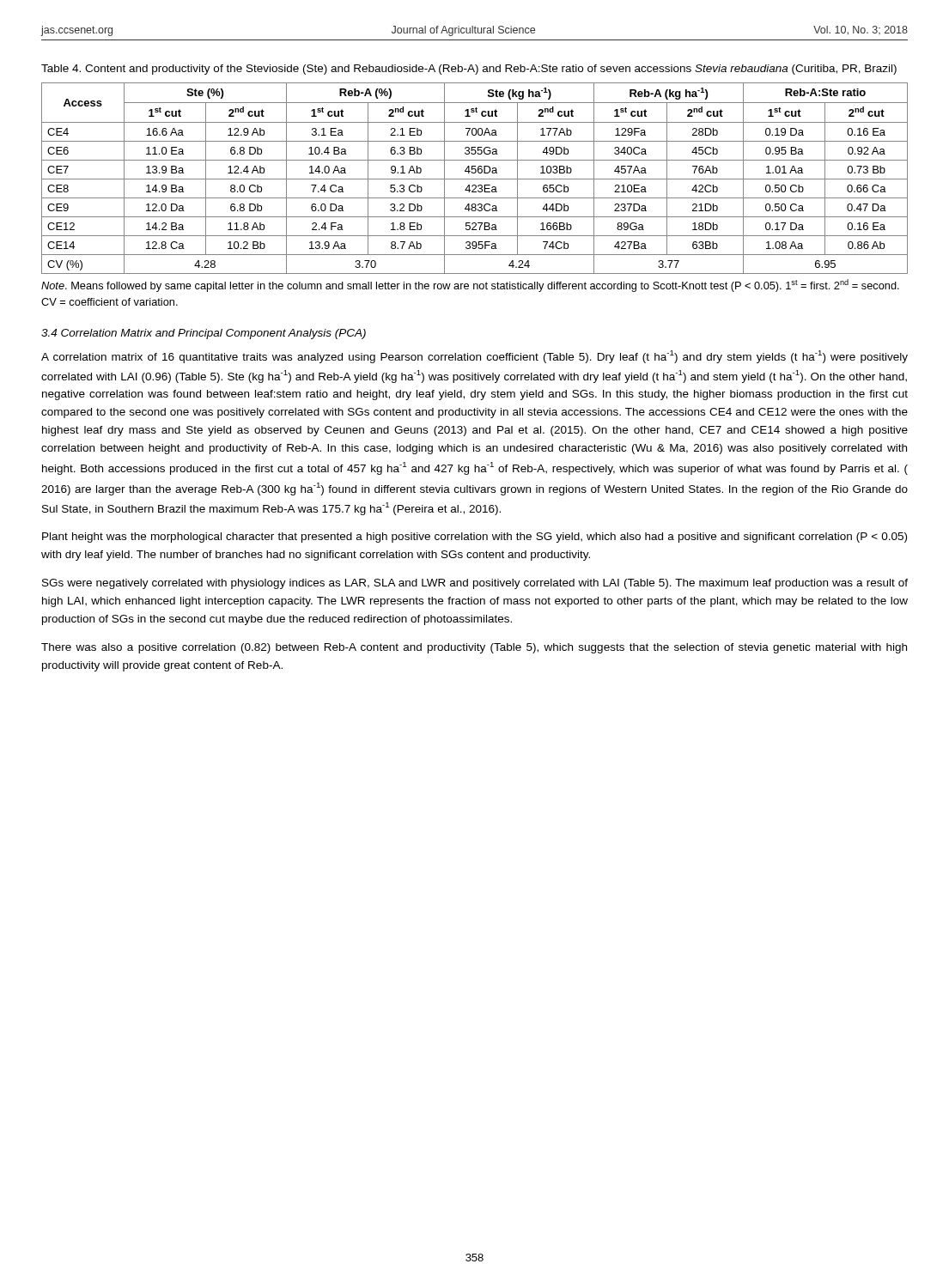Locate the text block that says "A correlation matrix of 16 quantitative traits"
The image size is (949, 1288).
coord(474,431)
